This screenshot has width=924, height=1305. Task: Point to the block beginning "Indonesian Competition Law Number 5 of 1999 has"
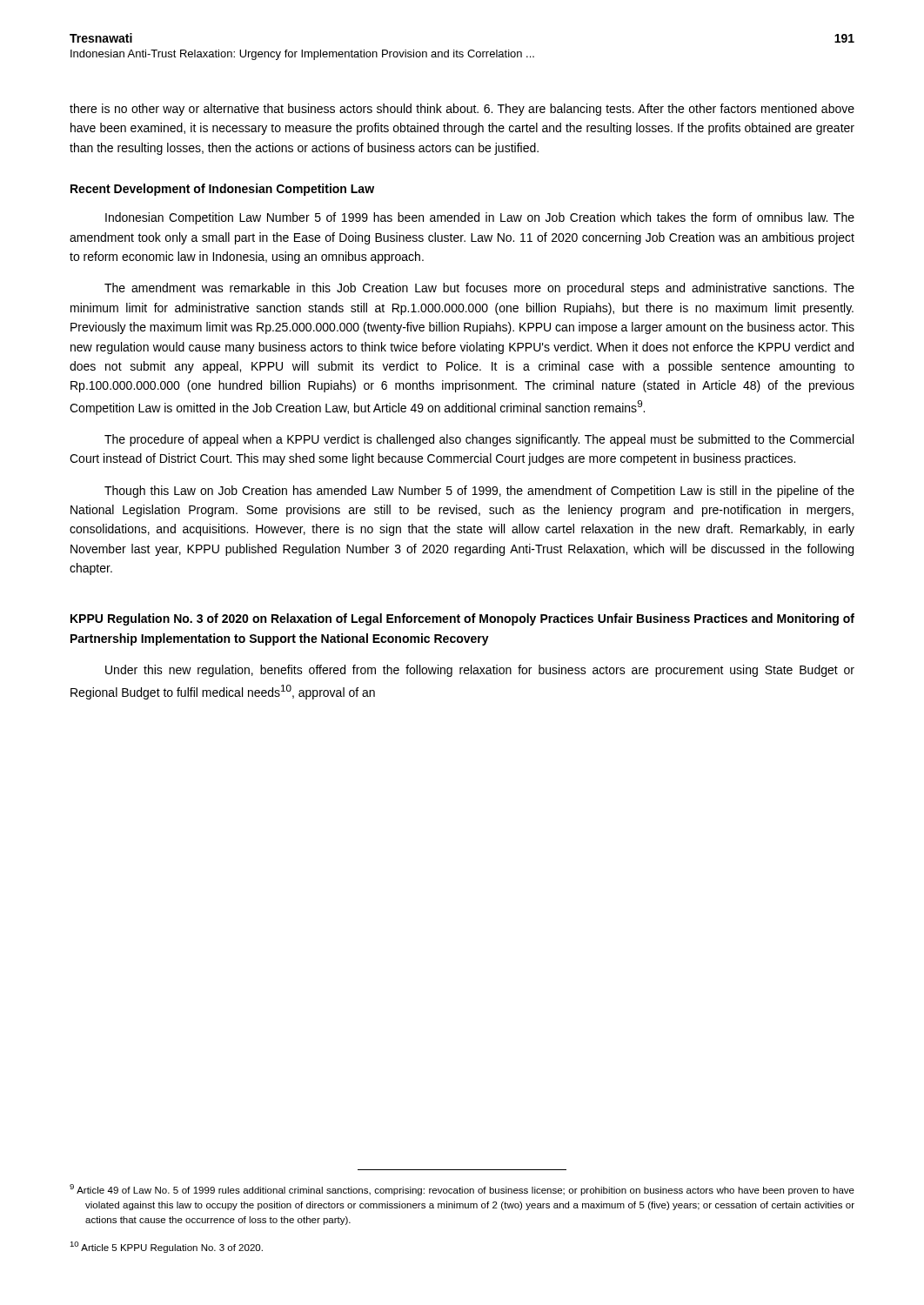point(462,237)
